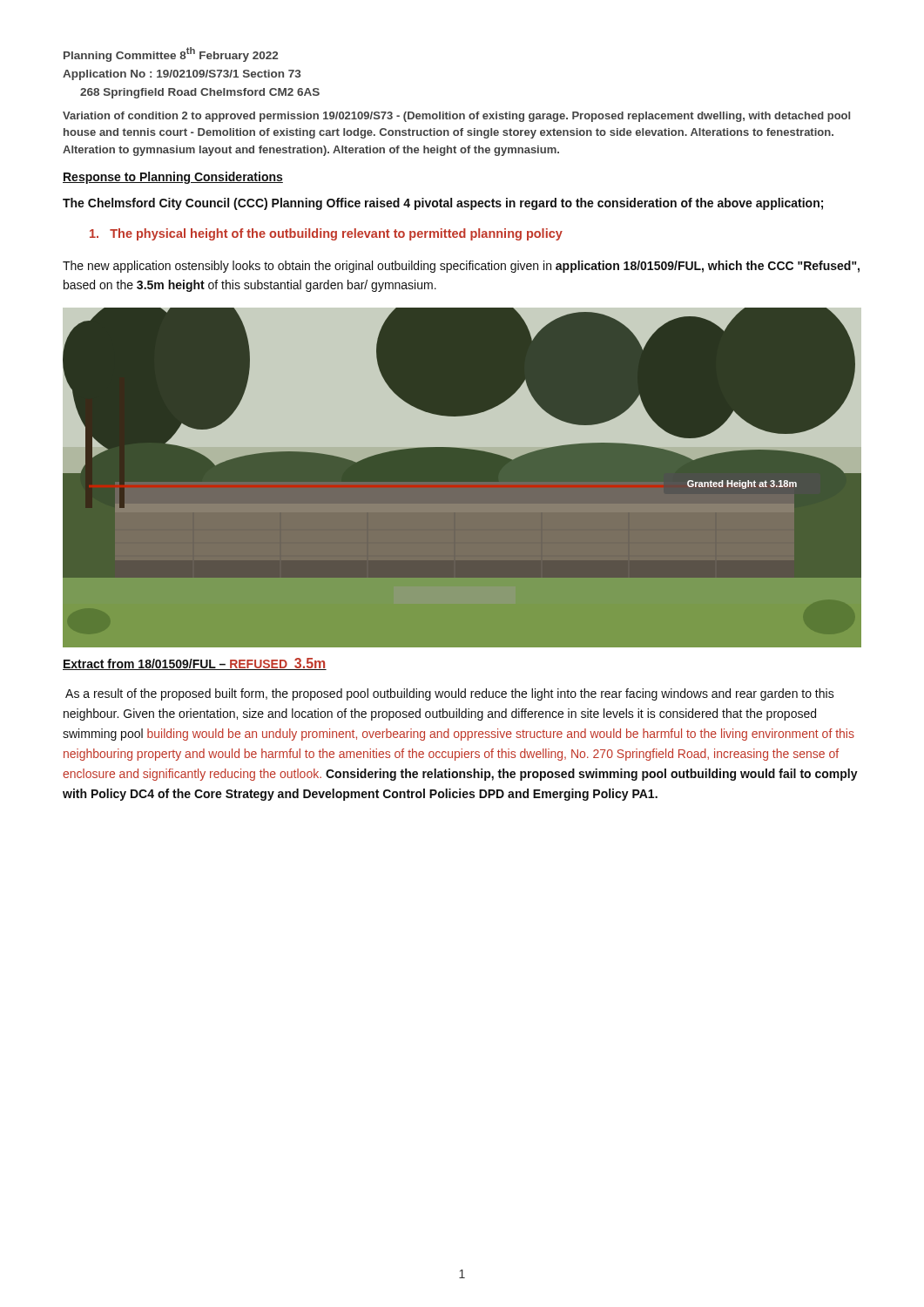
Task: Find the block on this page that starts "As a result of the proposed built"
Action: click(460, 743)
